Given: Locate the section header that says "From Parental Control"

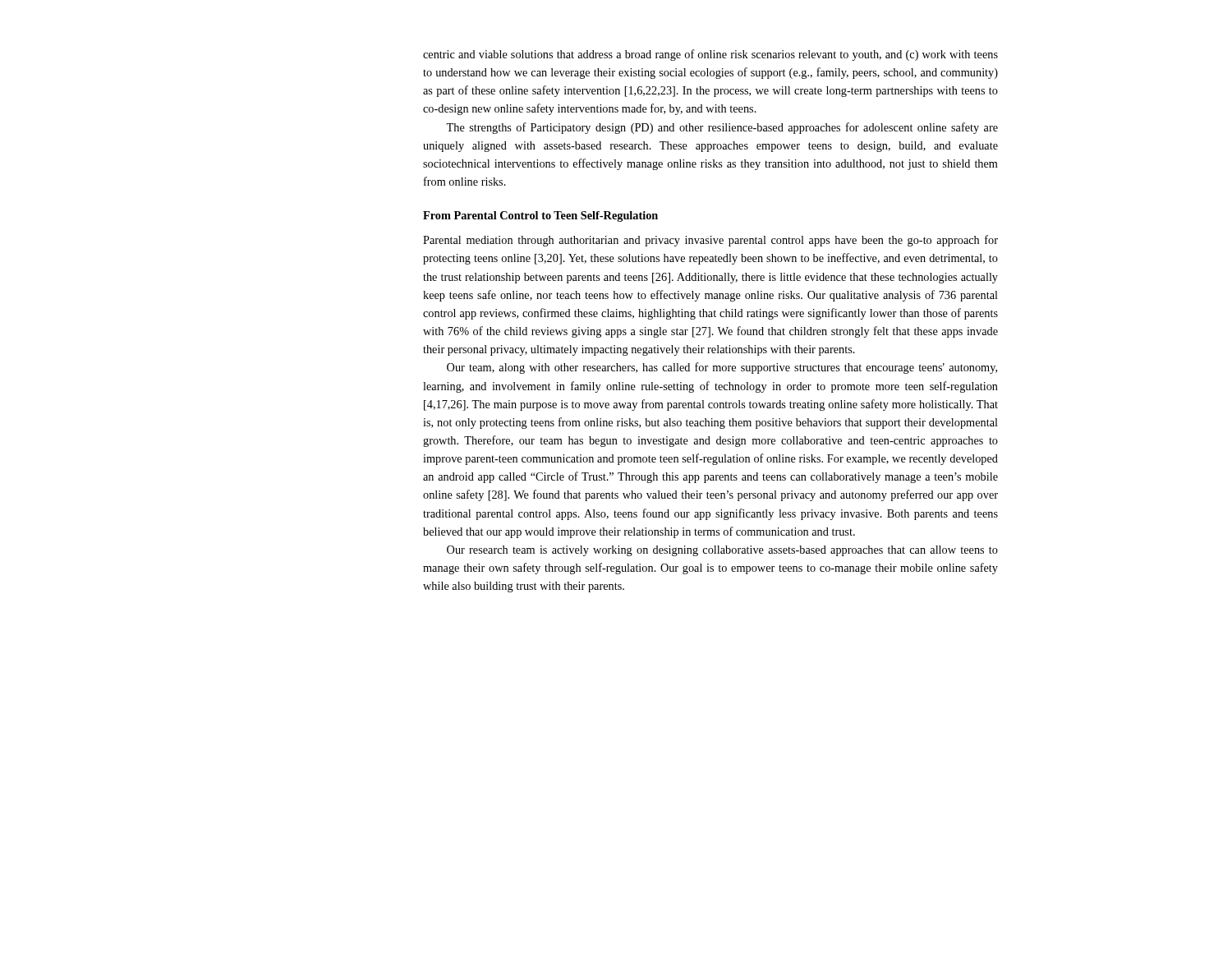Looking at the screenshot, I should coord(541,215).
